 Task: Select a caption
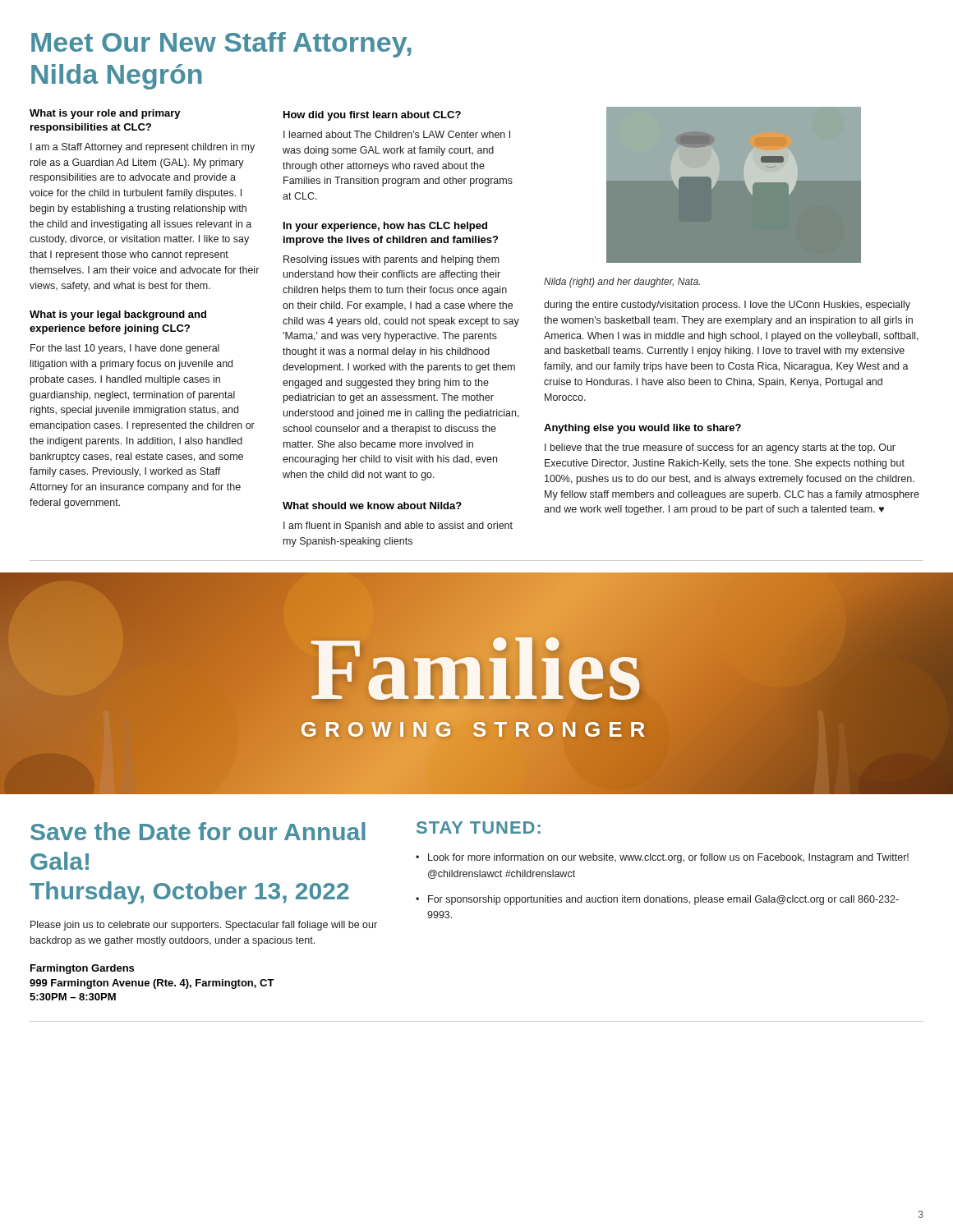point(622,282)
